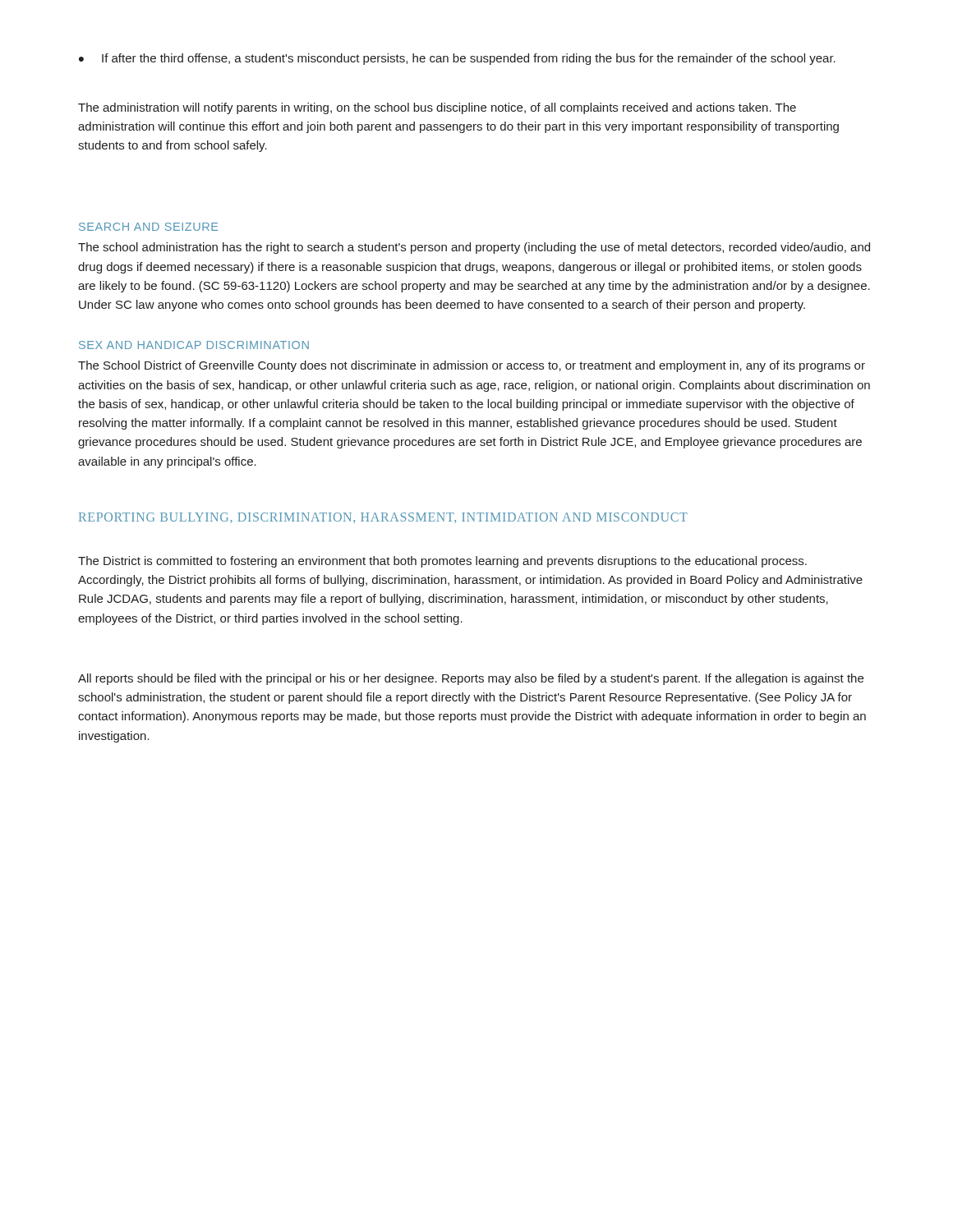
Task: Find the text block starting "Reporting Bullying, Discrimination, Harassment, Intimidation and Misconduct"
Action: click(383, 517)
